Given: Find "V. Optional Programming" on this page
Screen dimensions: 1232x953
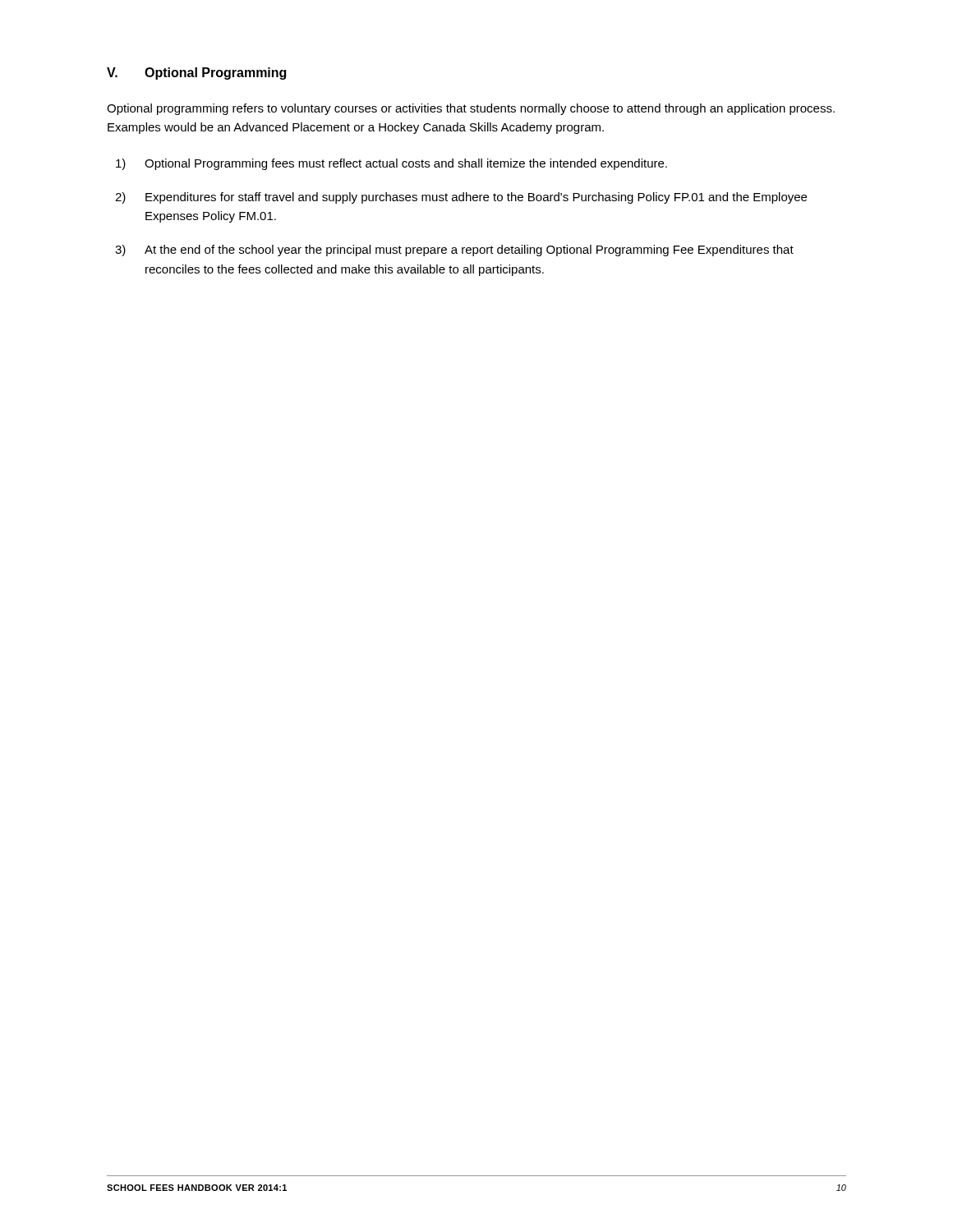Looking at the screenshot, I should coord(197,73).
